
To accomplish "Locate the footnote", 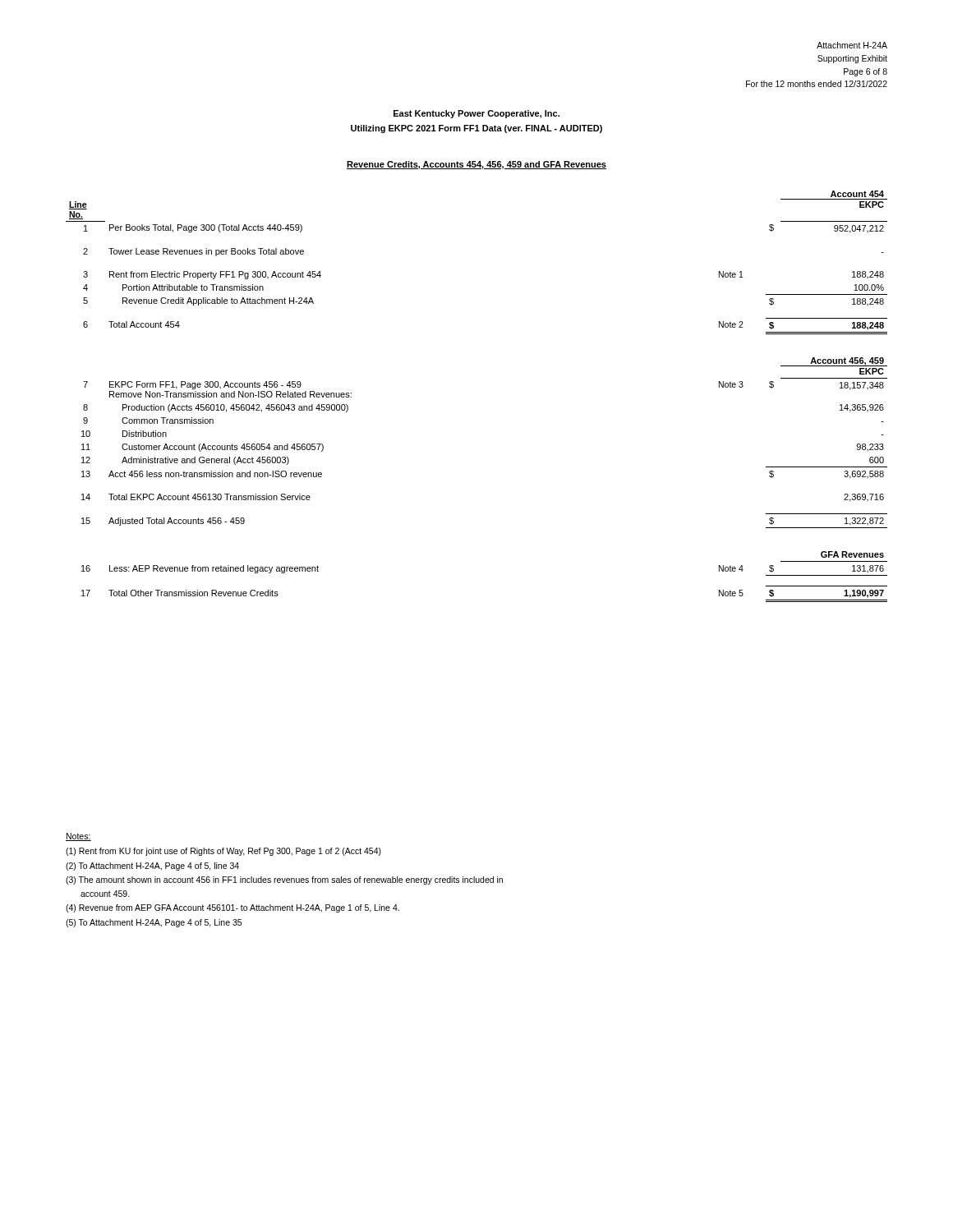I will click(476, 879).
